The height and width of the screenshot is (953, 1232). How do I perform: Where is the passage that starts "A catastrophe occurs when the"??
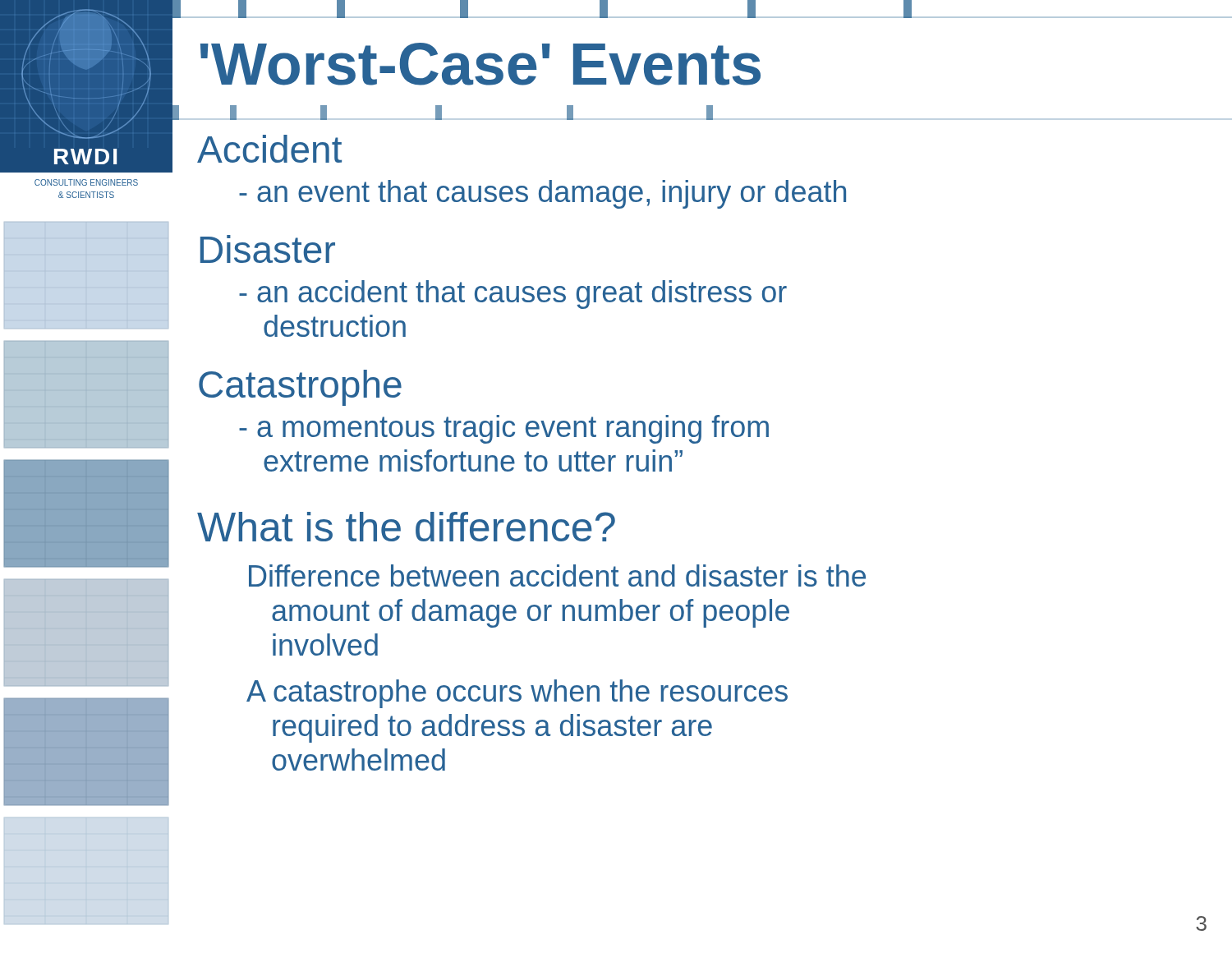pos(518,726)
